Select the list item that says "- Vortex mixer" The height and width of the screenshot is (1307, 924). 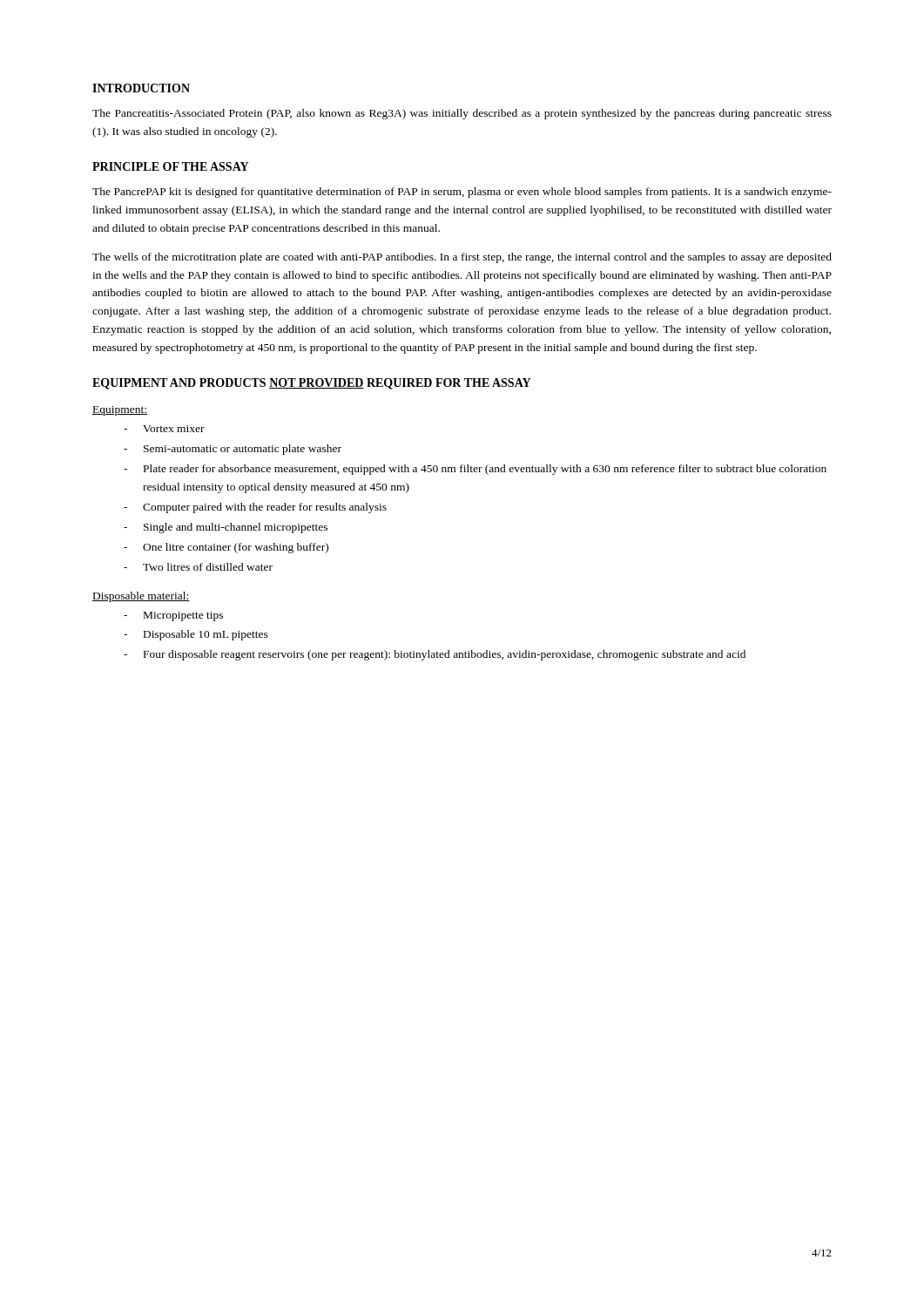pyautogui.click(x=164, y=429)
